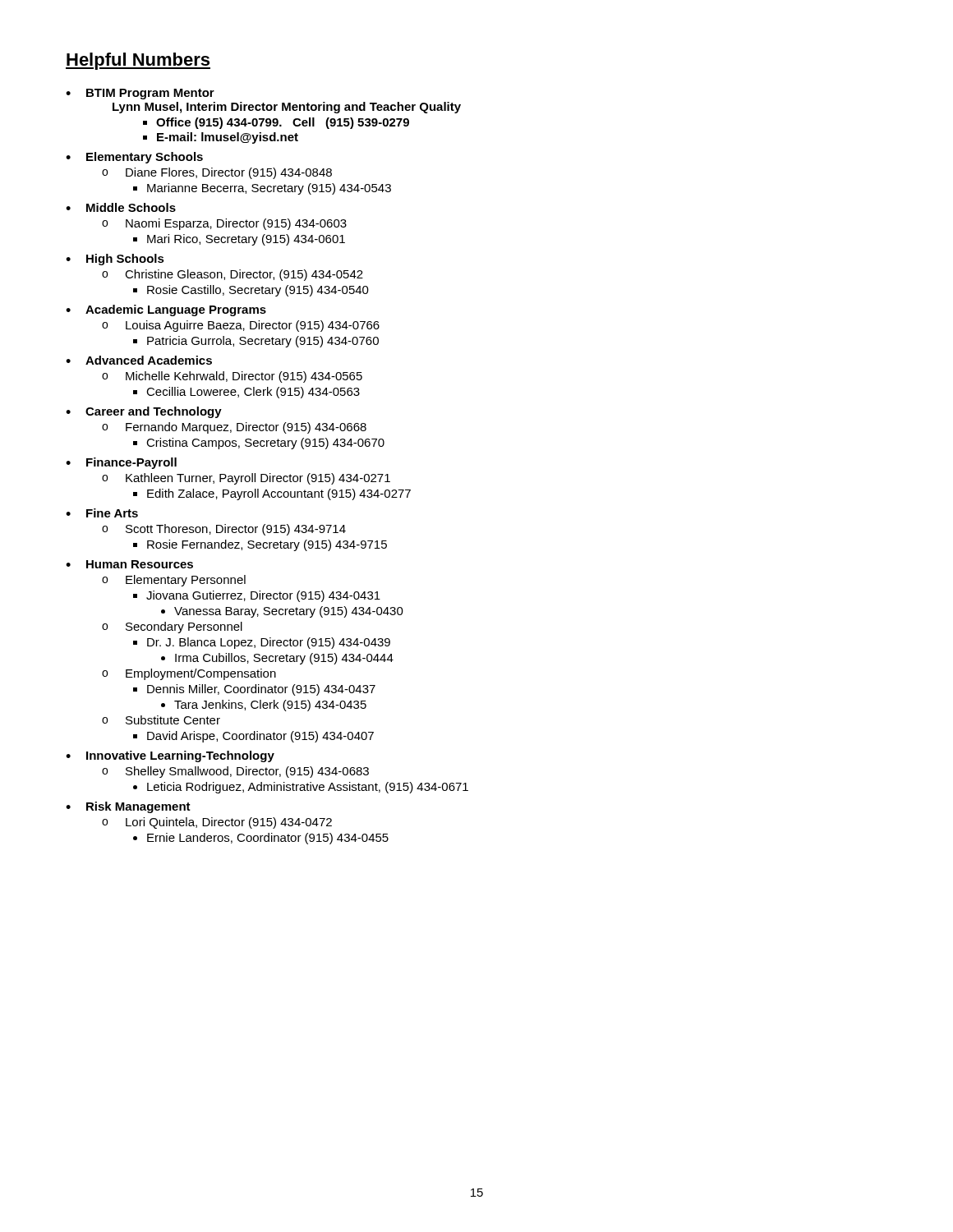Image resolution: width=953 pixels, height=1232 pixels.
Task: Click on the passage starting "• Finance-Payroll o"
Action: [x=239, y=478]
